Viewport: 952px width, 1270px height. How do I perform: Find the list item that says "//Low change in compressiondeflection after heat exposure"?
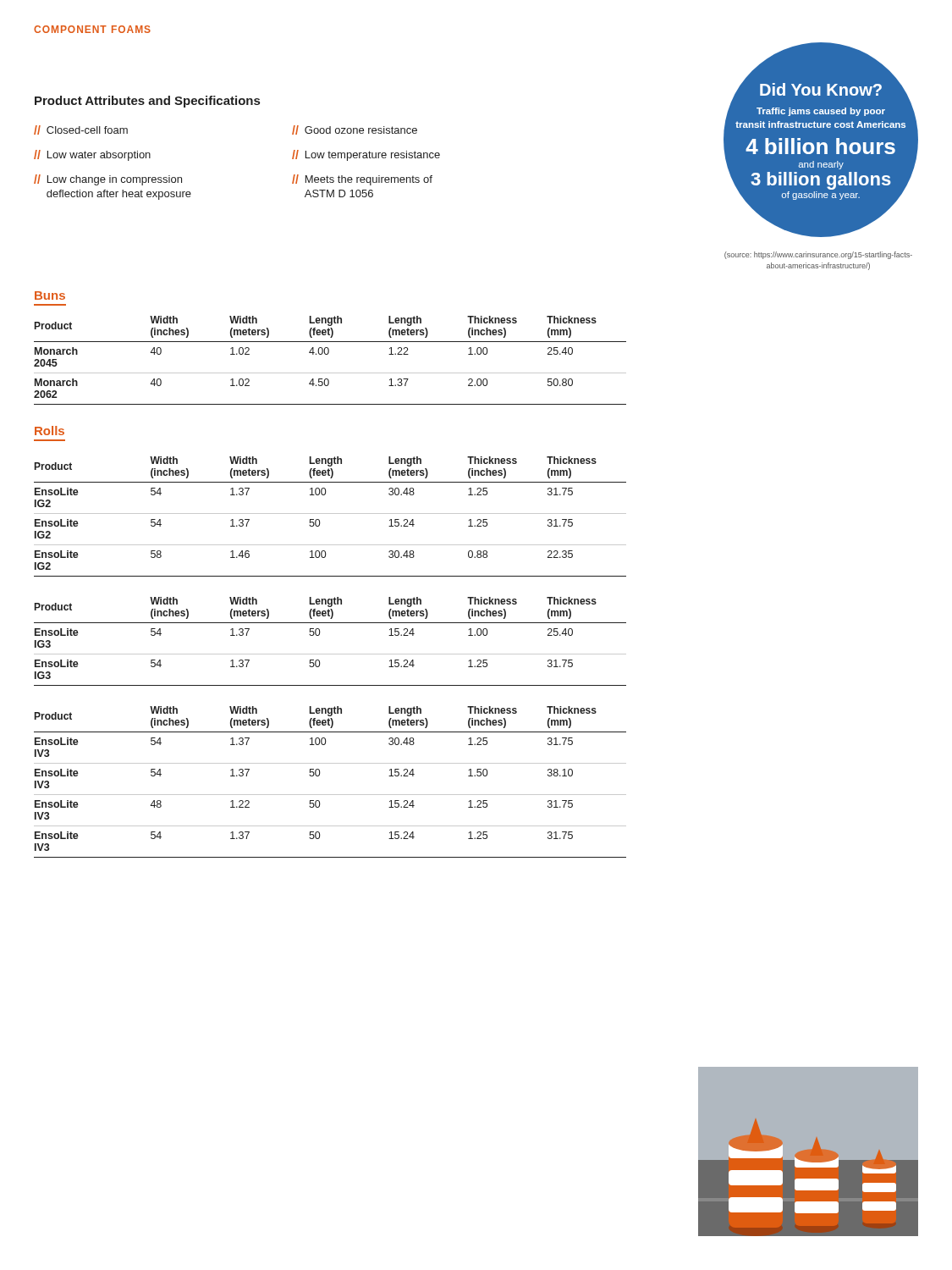(113, 187)
